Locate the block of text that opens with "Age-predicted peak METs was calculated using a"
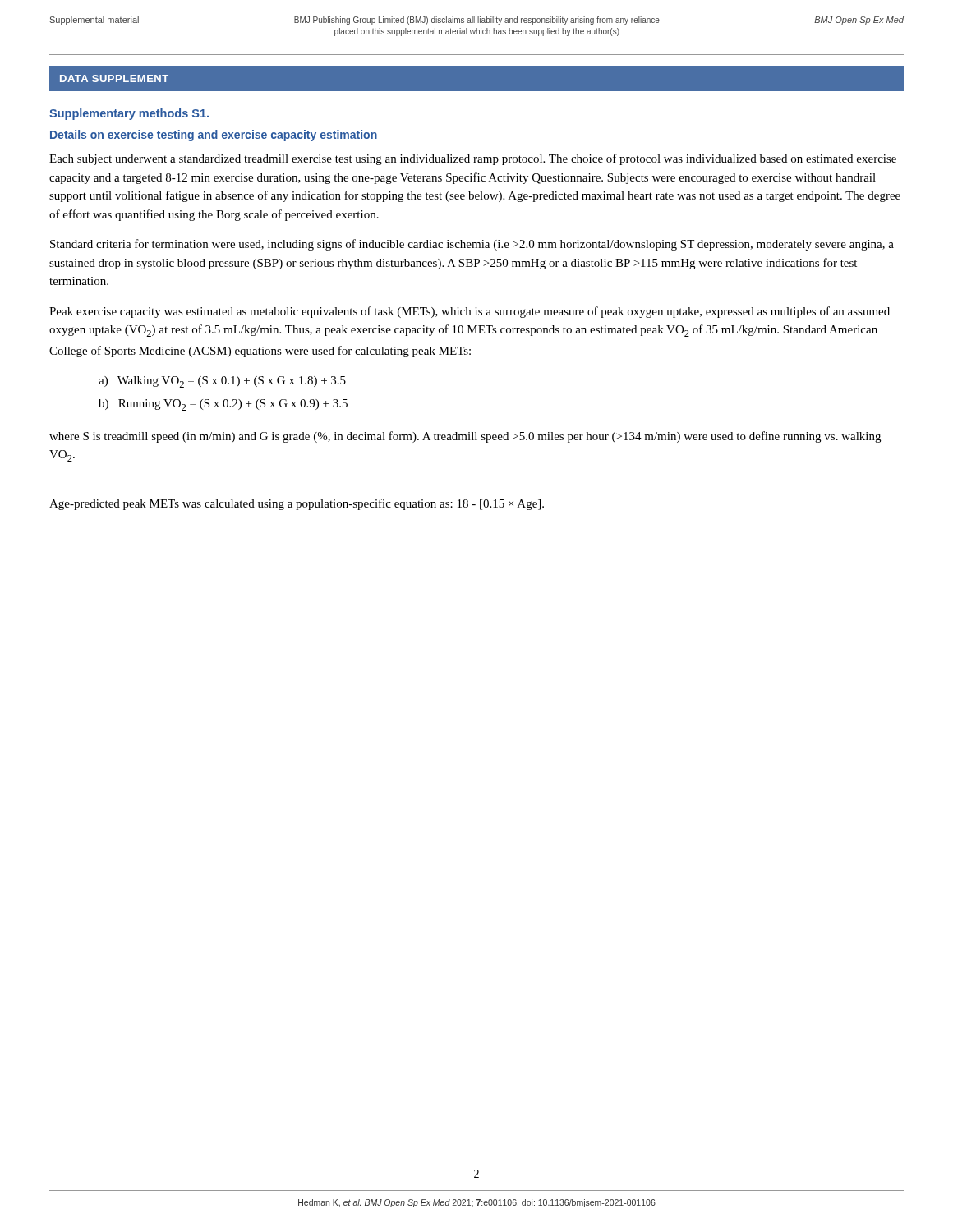 (297, 503)
